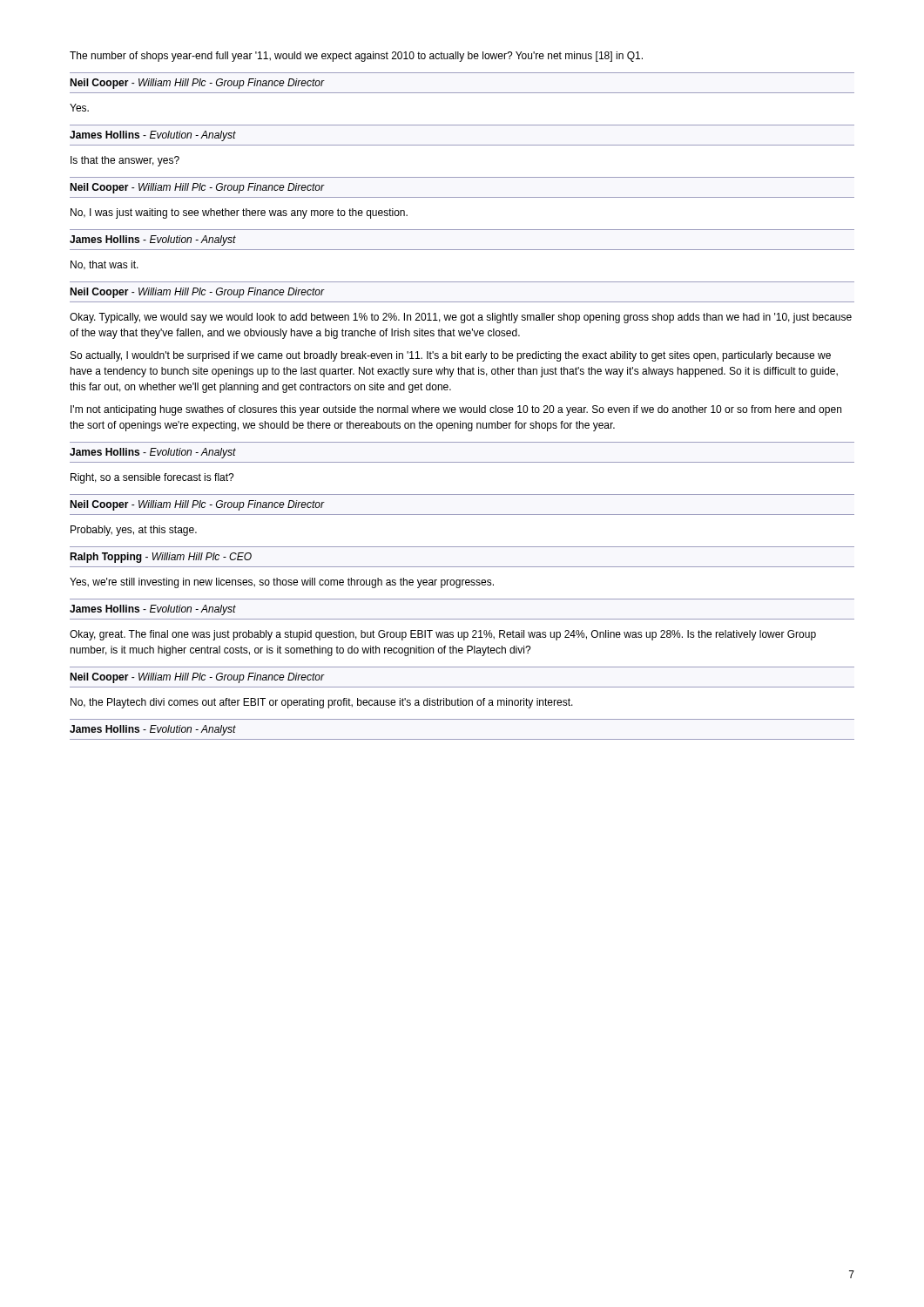
Task: Point to "No, that was it."
Action: point(104,265)
